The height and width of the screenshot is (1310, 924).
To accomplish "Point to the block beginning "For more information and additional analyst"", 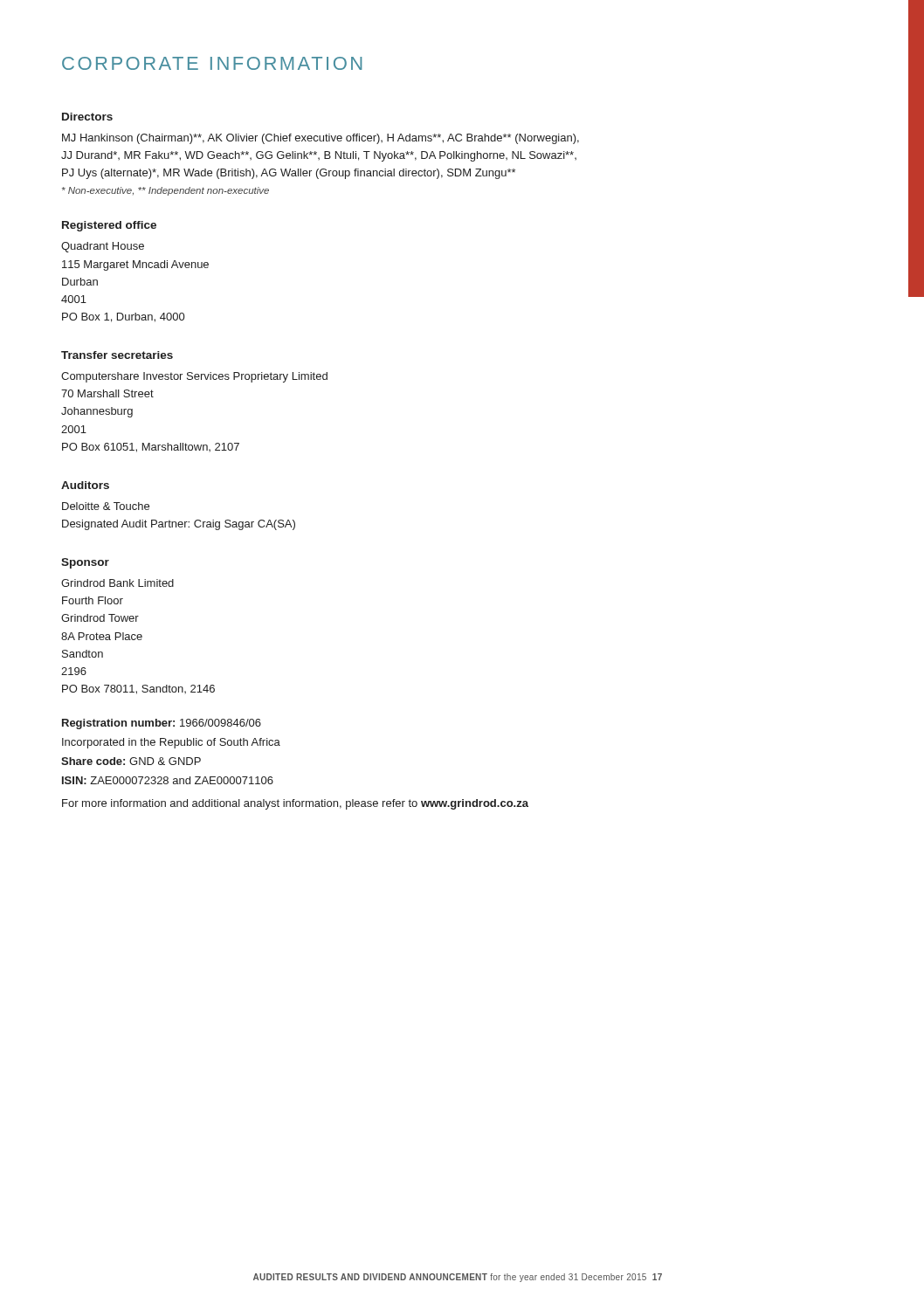I will coord(295,803).
